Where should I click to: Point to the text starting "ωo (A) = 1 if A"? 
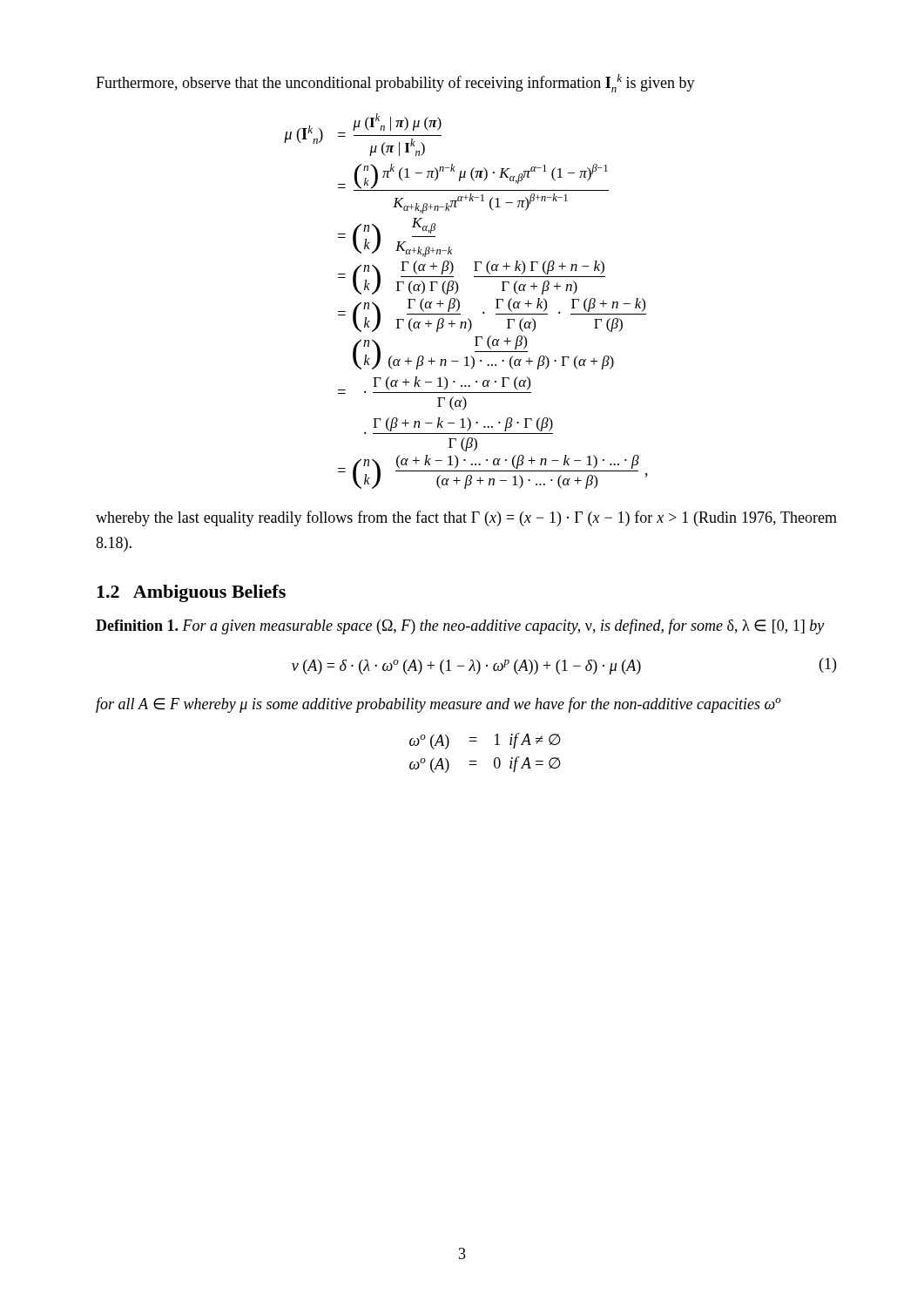(x=466, y=752)
